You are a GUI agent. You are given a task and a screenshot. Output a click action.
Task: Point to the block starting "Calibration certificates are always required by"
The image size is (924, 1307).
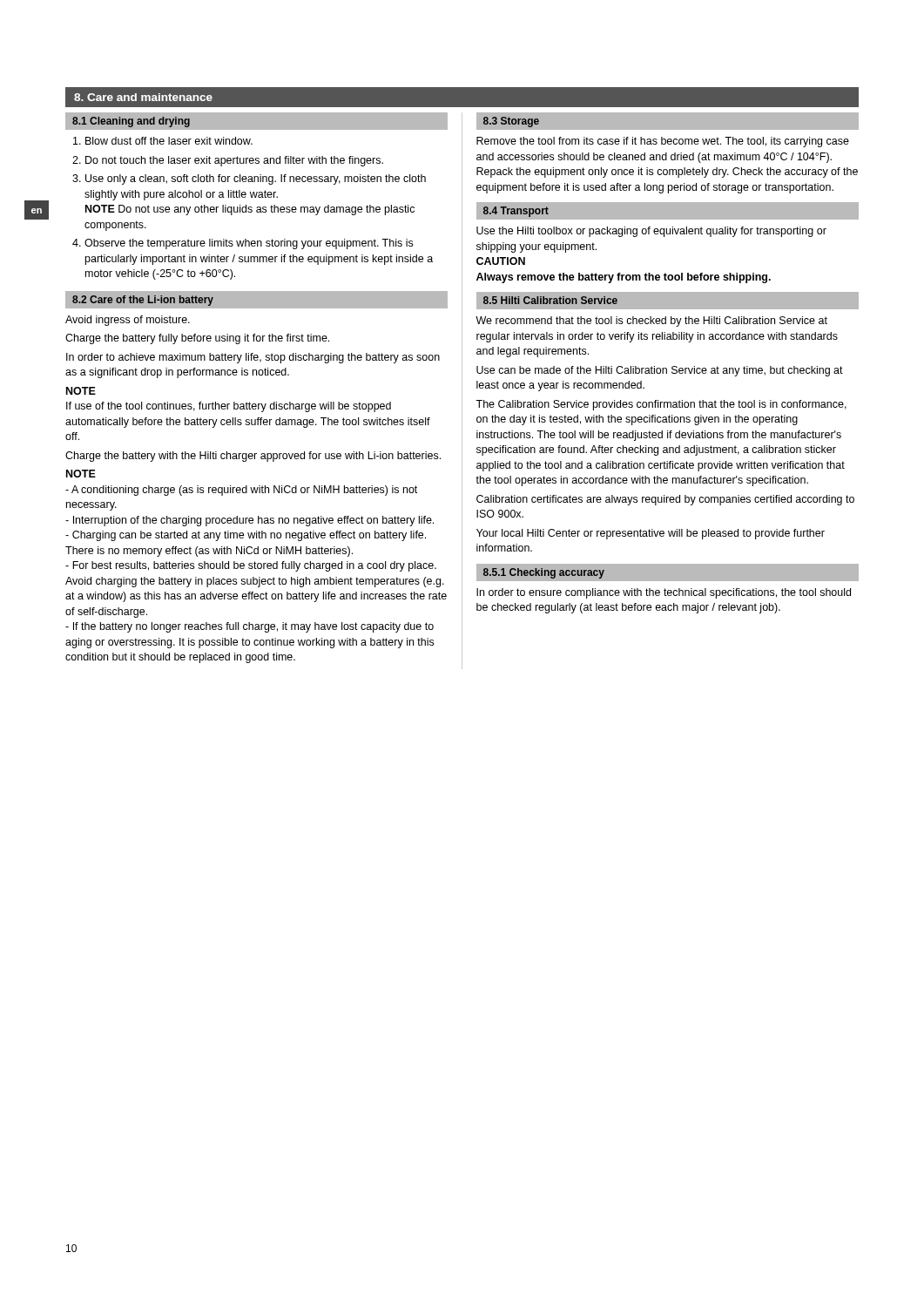click(x=667, y=507)
